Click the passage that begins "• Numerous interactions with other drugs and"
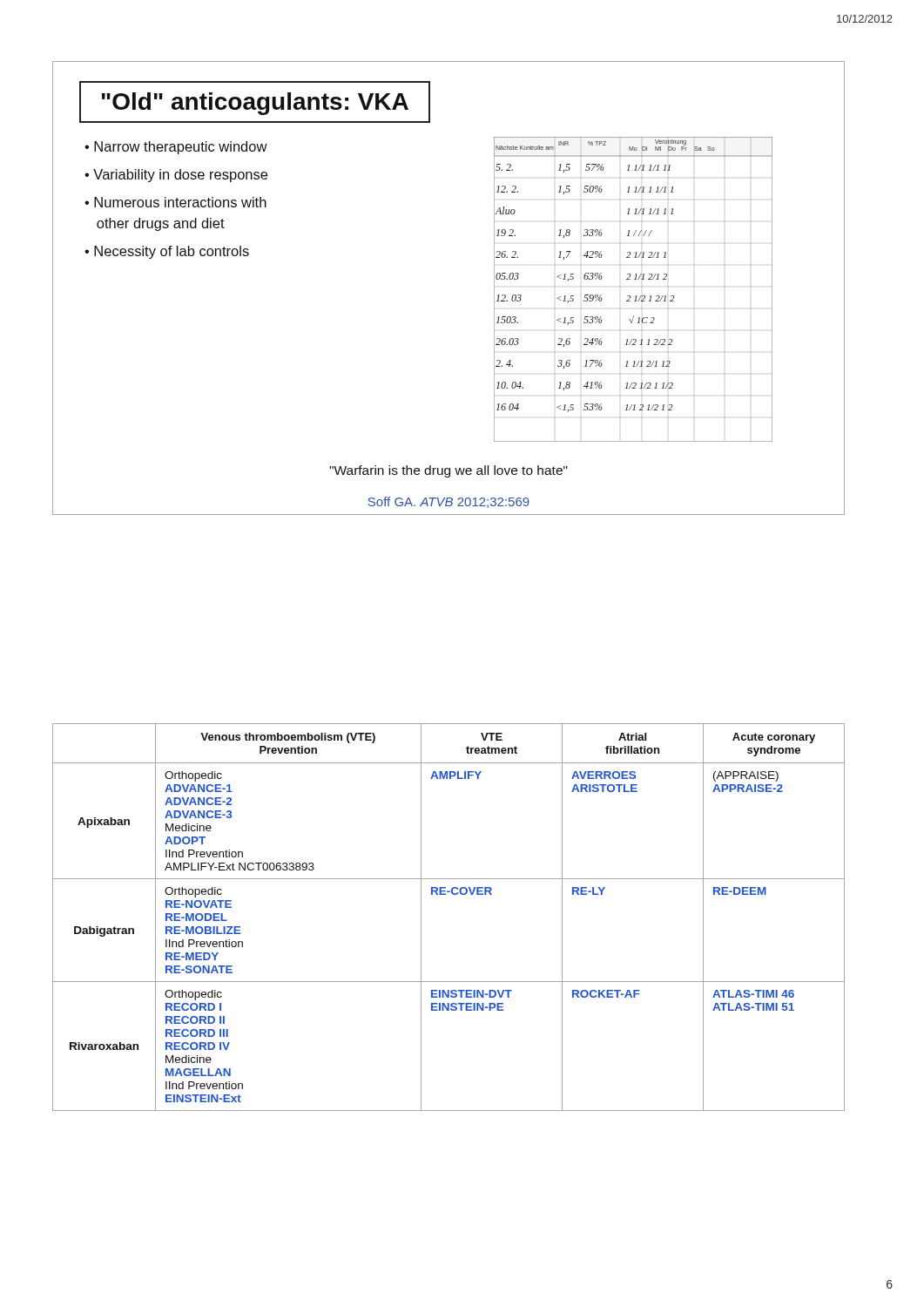 (176, 212)
